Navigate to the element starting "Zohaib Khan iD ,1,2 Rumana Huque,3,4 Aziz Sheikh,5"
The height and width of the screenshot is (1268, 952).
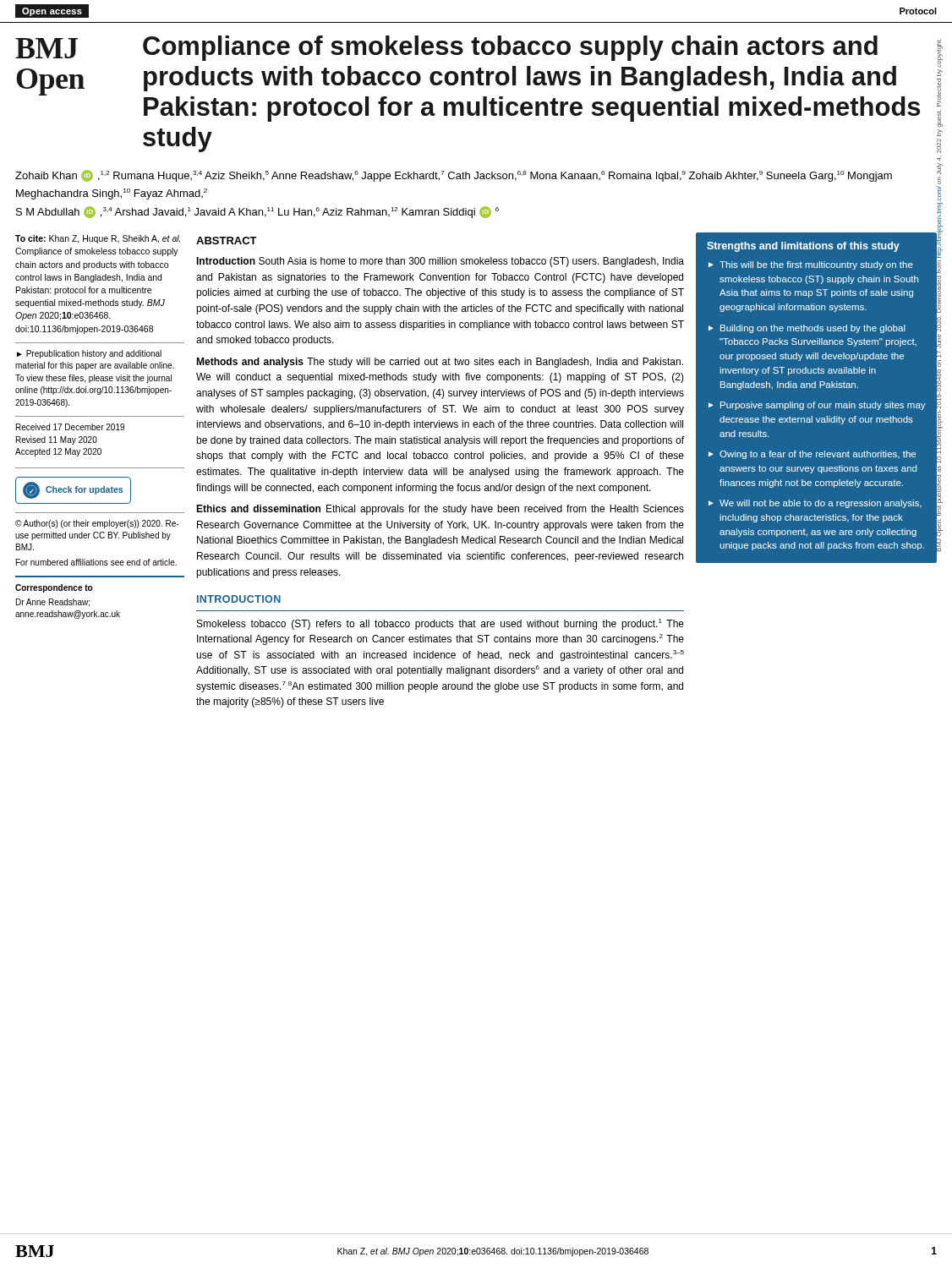[x=454, y=176]
